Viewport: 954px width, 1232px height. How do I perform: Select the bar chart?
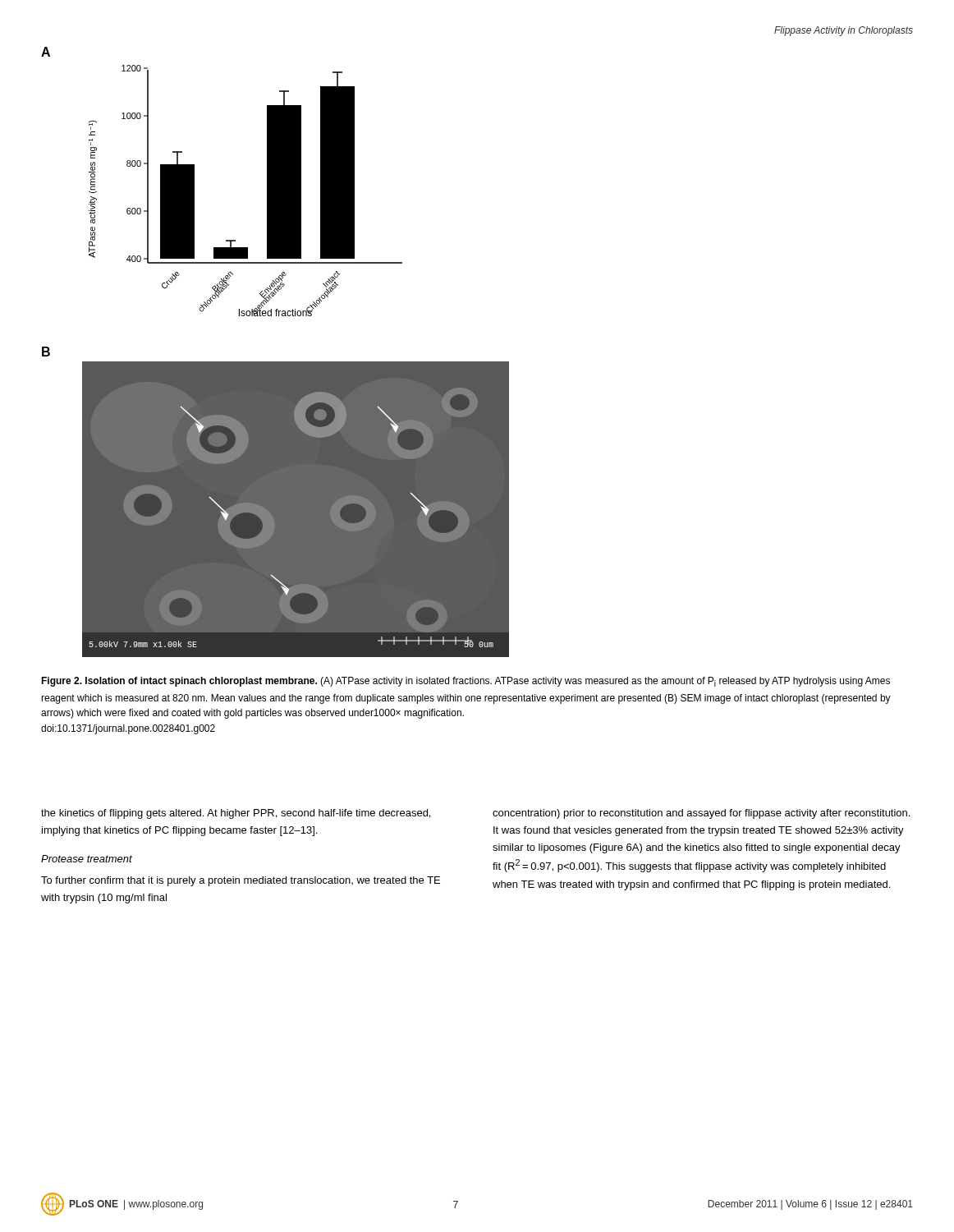point(267,189)
